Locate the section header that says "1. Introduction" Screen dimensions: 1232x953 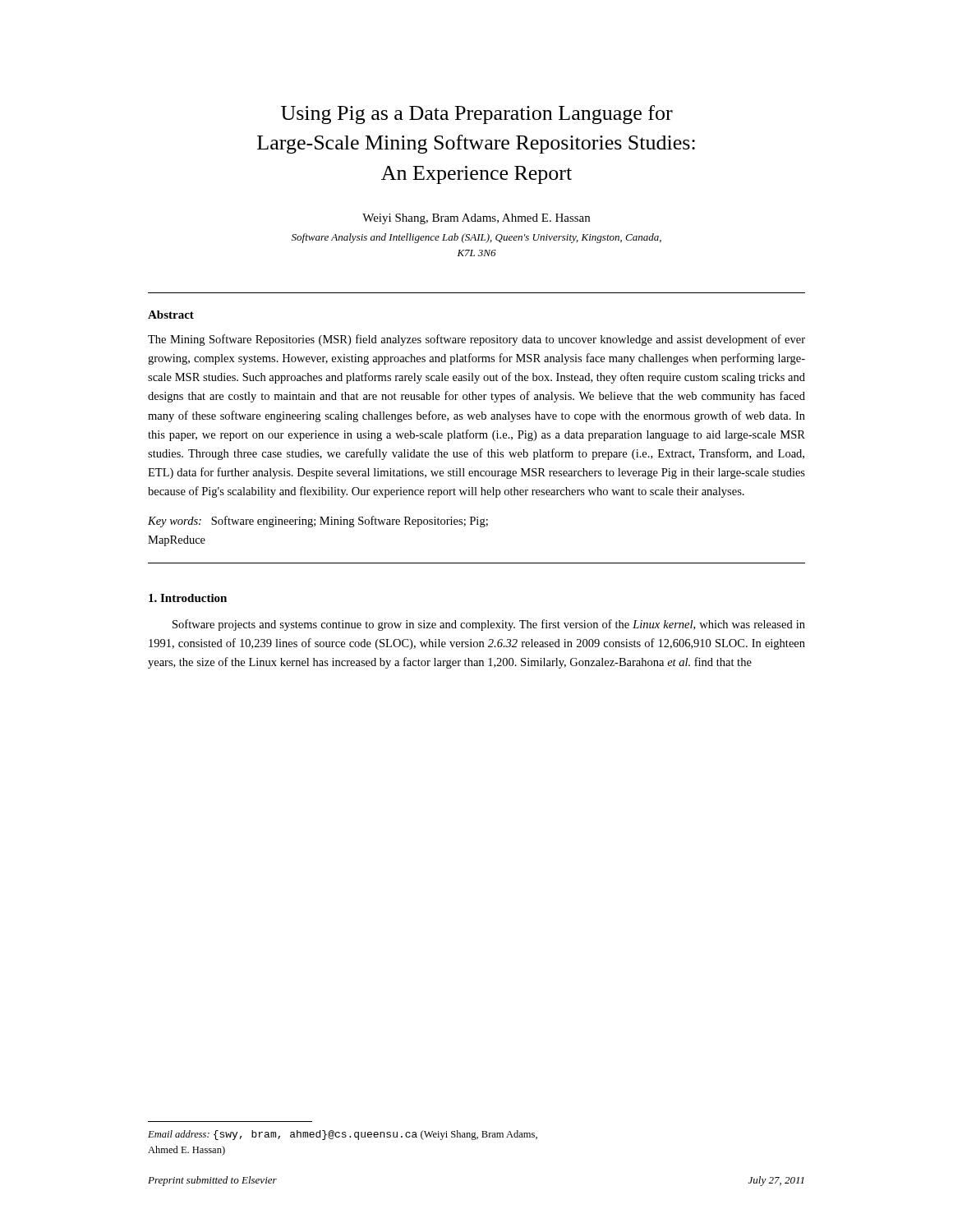point(188,598)
